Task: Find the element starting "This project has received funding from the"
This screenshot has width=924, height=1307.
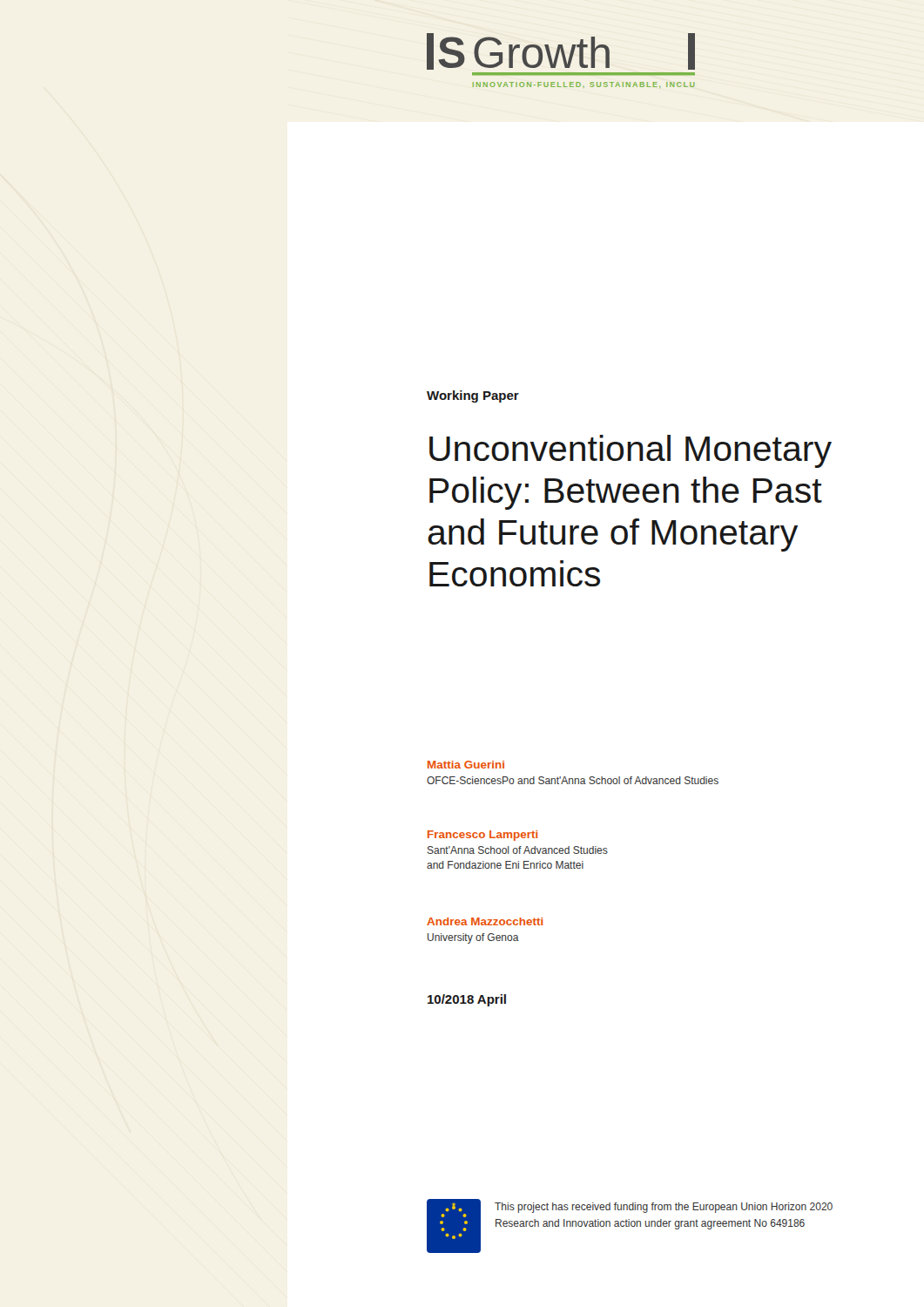Action: click(x=640, y=1226)
